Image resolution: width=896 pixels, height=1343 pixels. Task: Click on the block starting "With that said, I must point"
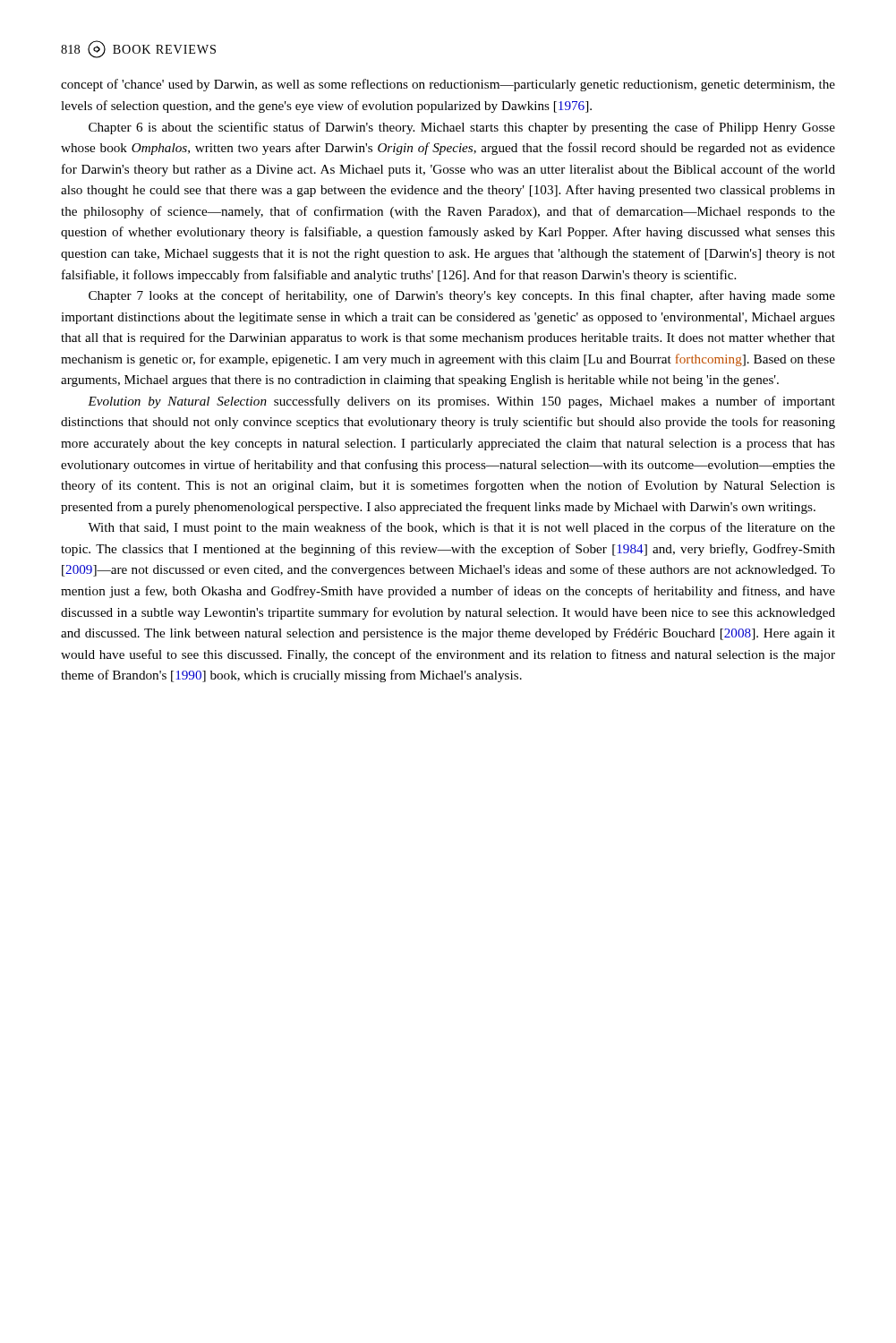coord(448,601)
